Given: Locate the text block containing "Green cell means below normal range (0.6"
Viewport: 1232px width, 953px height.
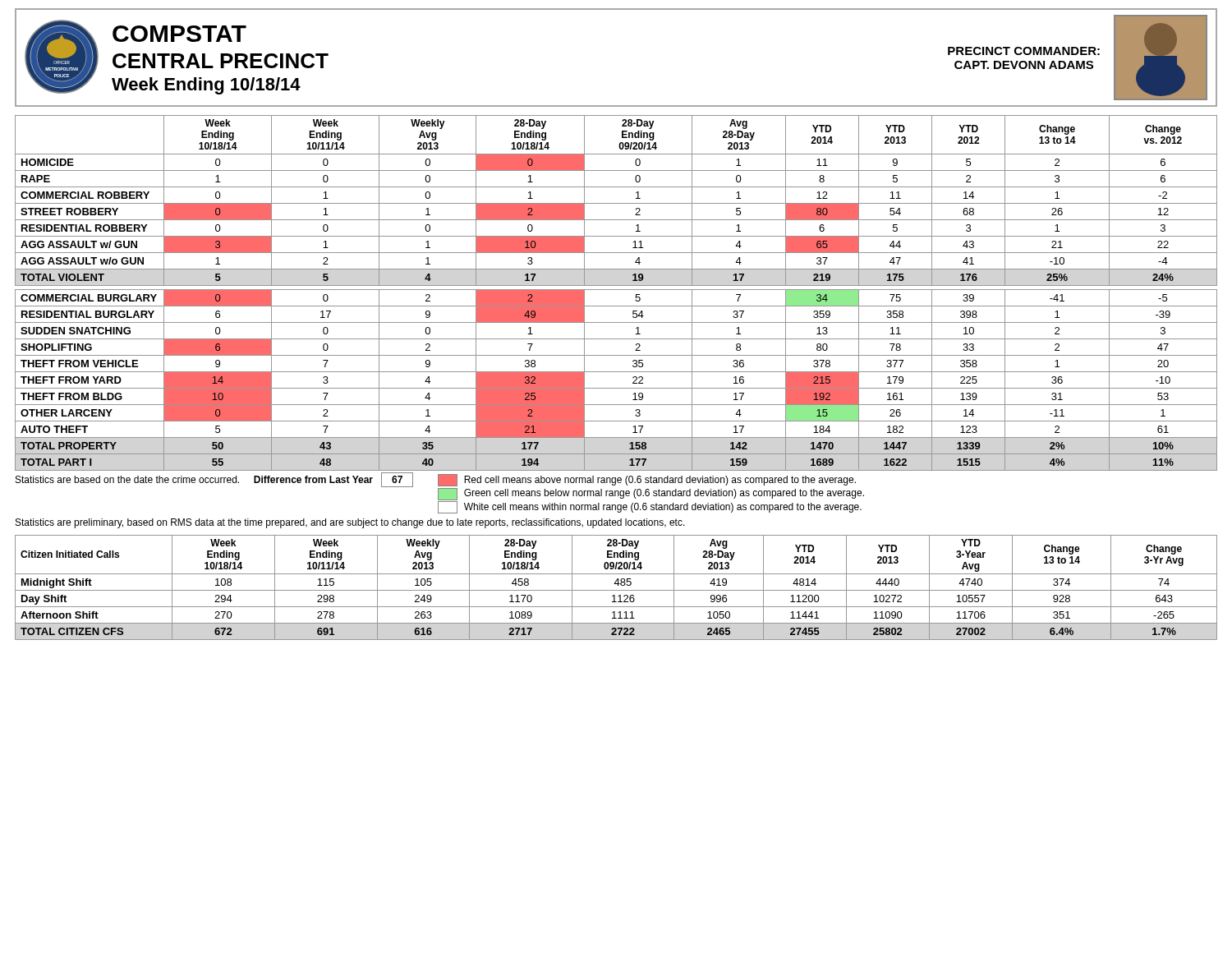Looking at the screenshot, I should tap(651, 494).
